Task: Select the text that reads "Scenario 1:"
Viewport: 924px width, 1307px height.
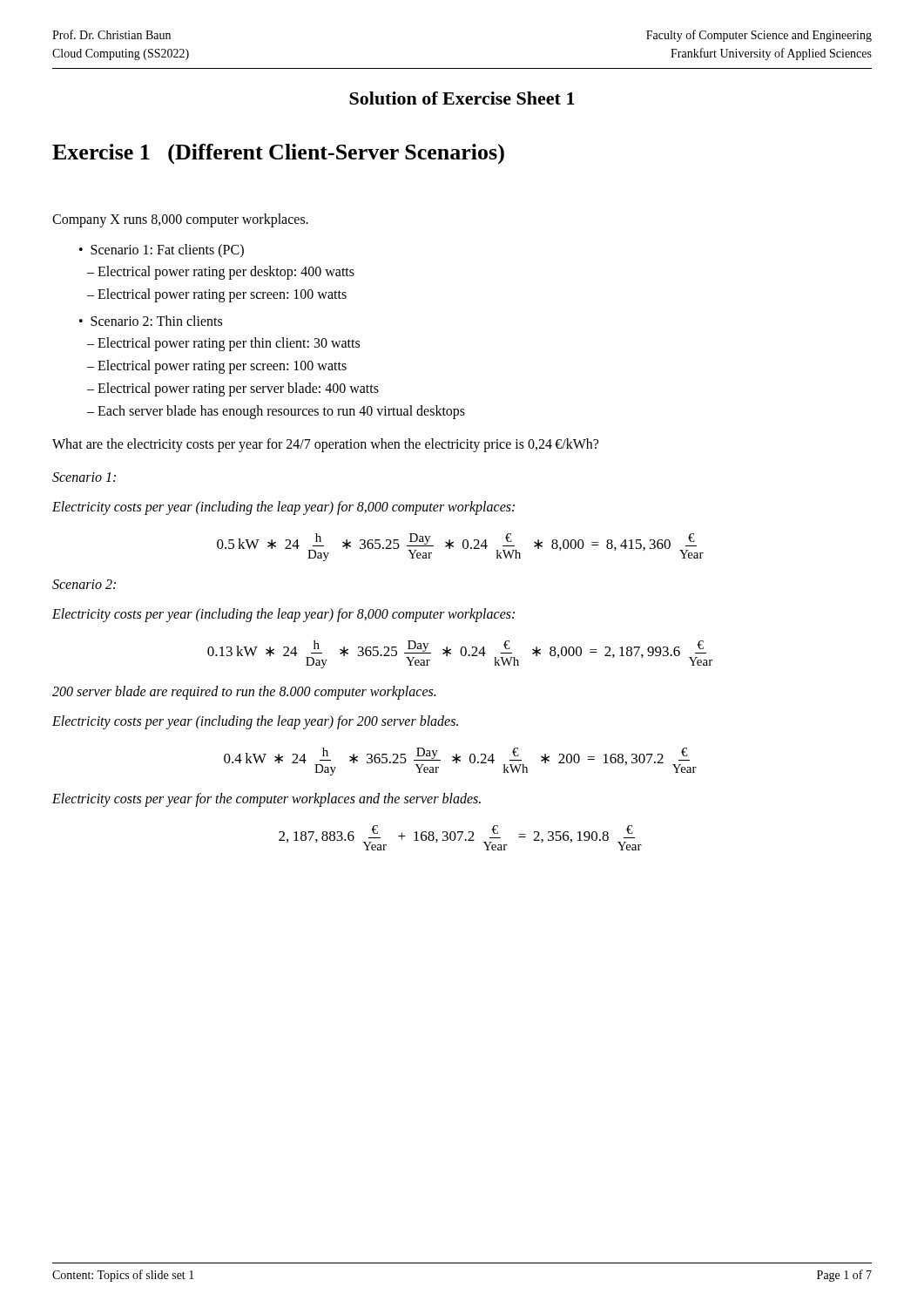Action: pyautogui.click(x=84, y=477)
